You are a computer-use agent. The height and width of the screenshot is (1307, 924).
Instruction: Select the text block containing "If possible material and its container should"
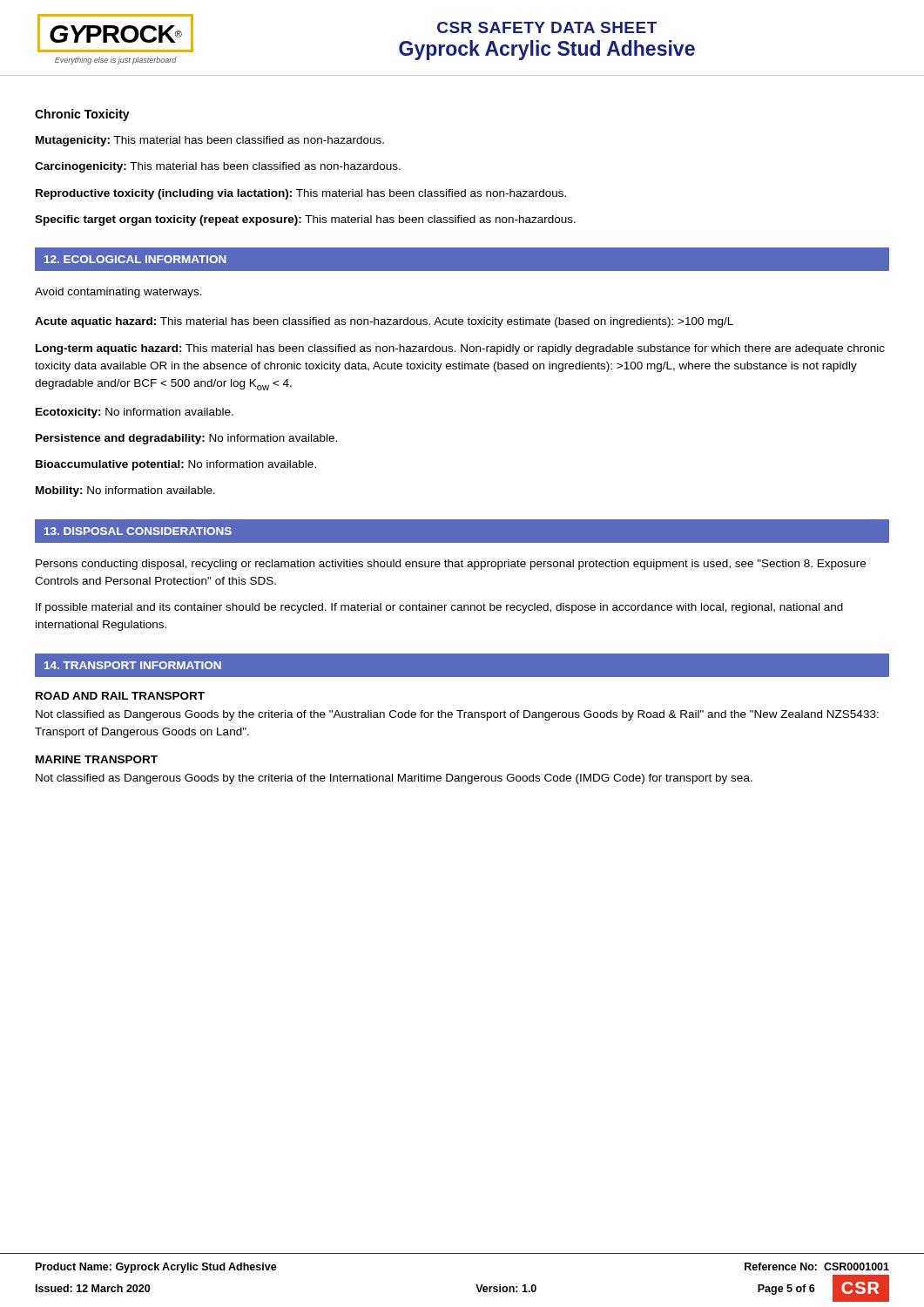pyautogui.click(x=439, y=616)
